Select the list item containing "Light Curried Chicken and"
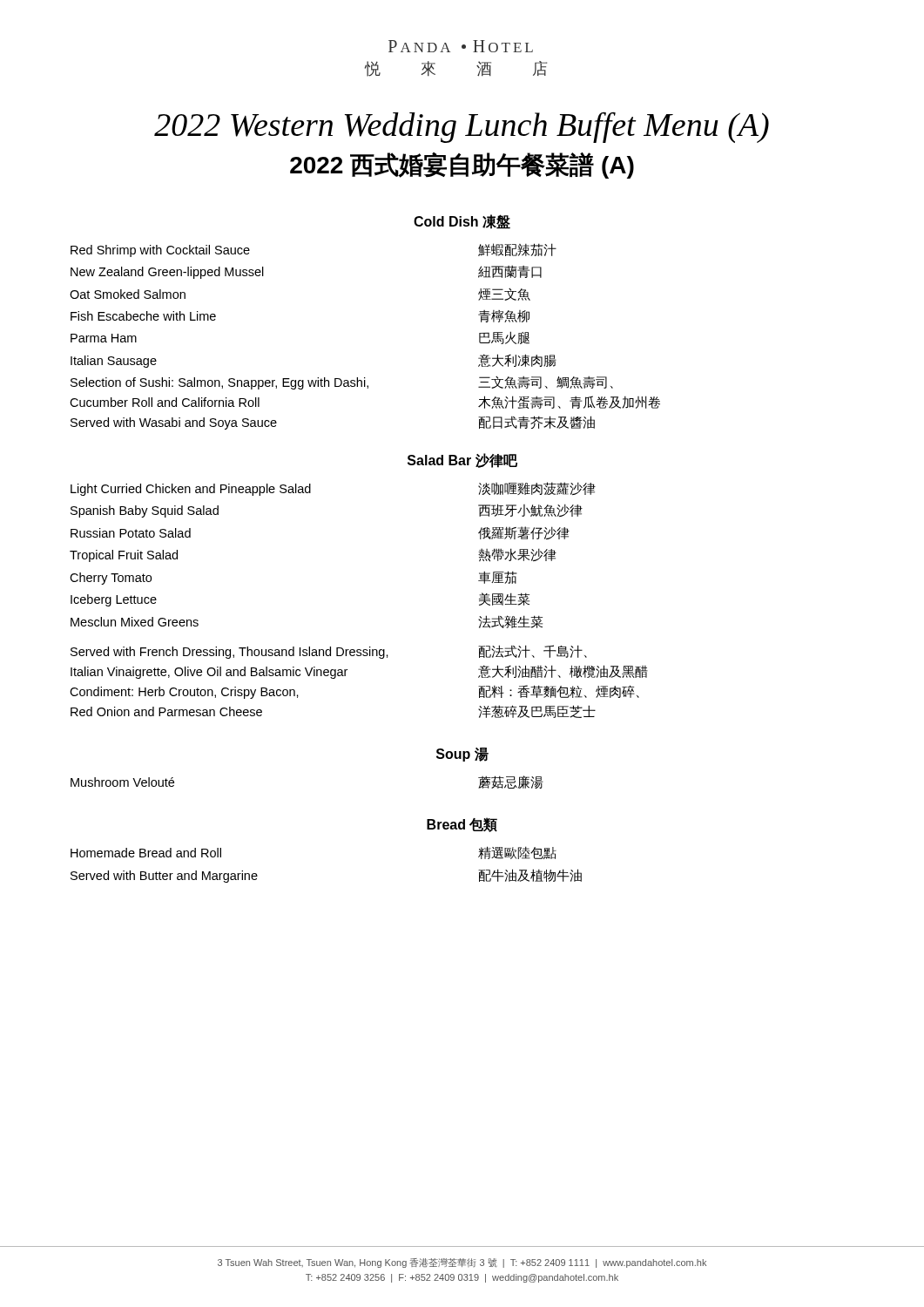924x1307 pixels. point(189,488)
